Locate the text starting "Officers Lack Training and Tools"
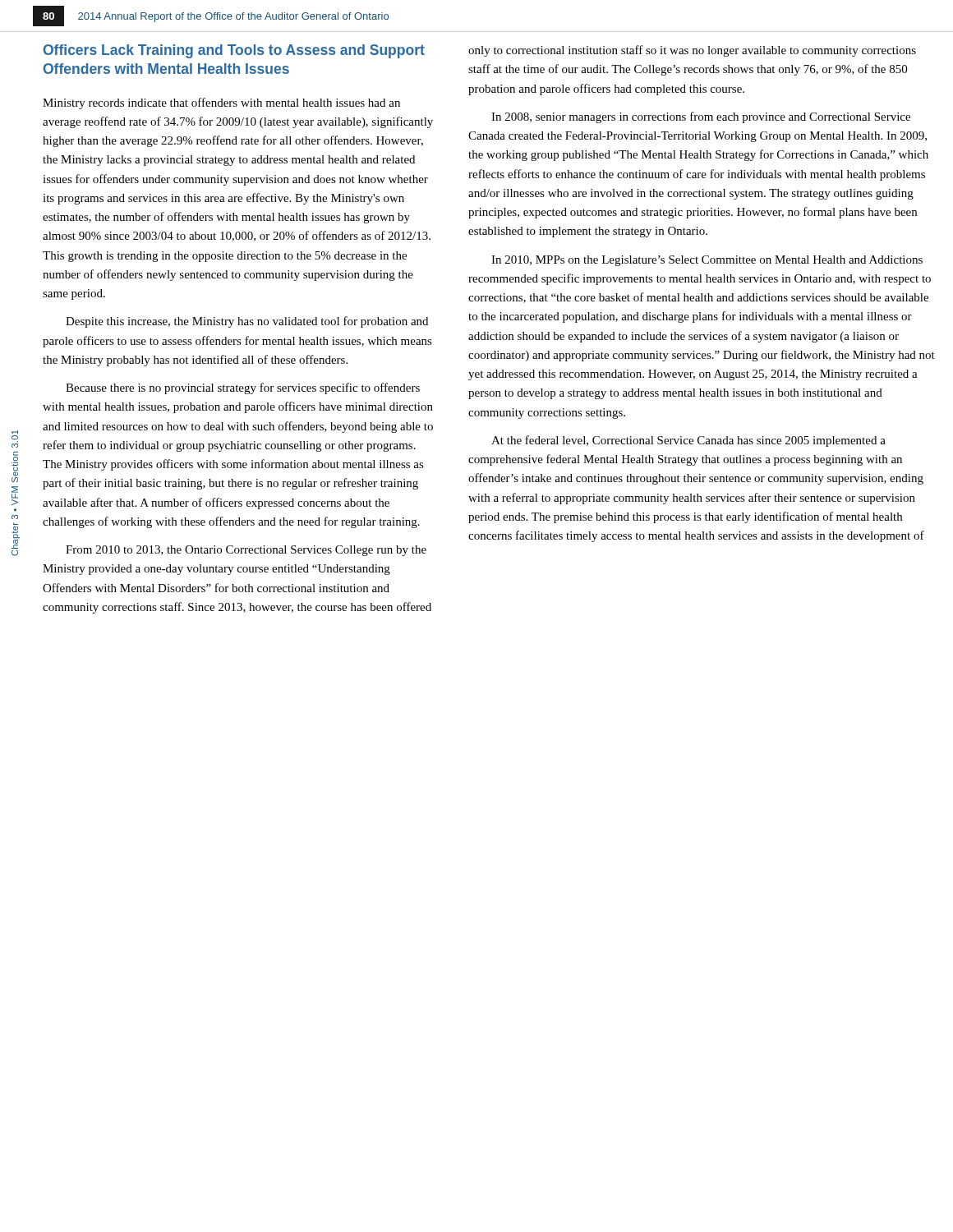The width and height of the screenshot is (953, 1232). coord(238,60)
